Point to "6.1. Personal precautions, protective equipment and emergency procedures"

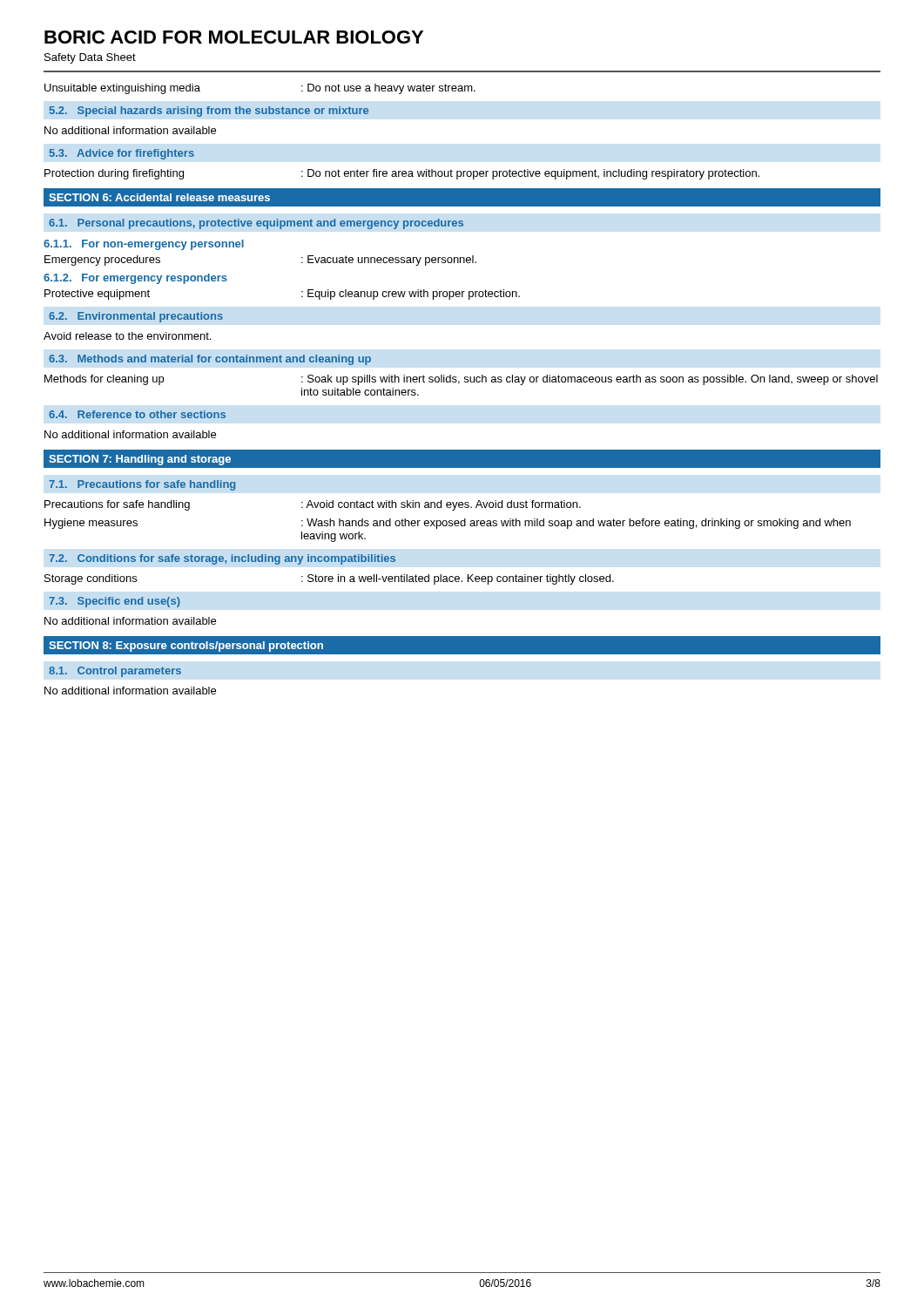[462, 223]
